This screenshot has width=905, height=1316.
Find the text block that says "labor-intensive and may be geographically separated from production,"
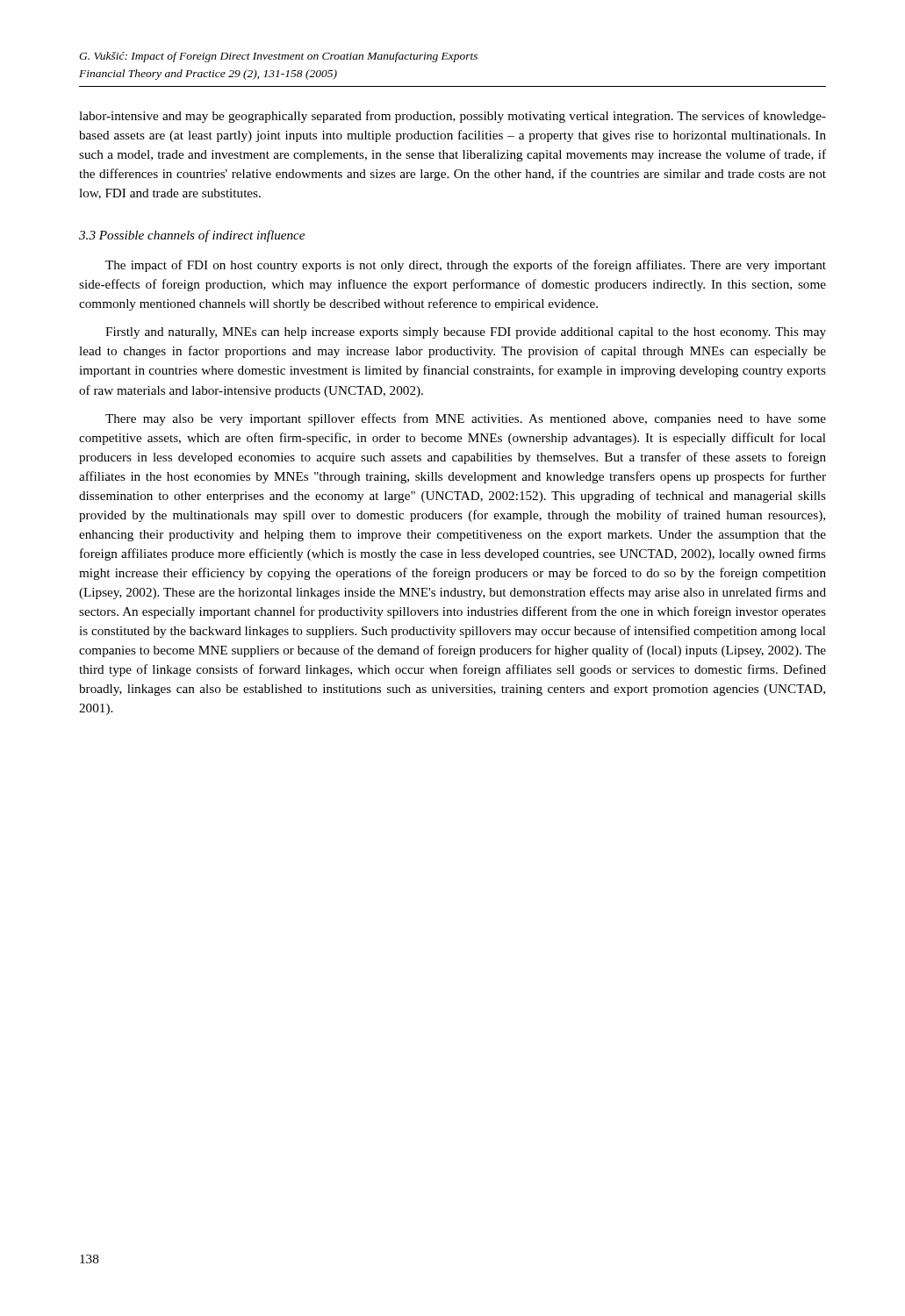pos(452,154)
